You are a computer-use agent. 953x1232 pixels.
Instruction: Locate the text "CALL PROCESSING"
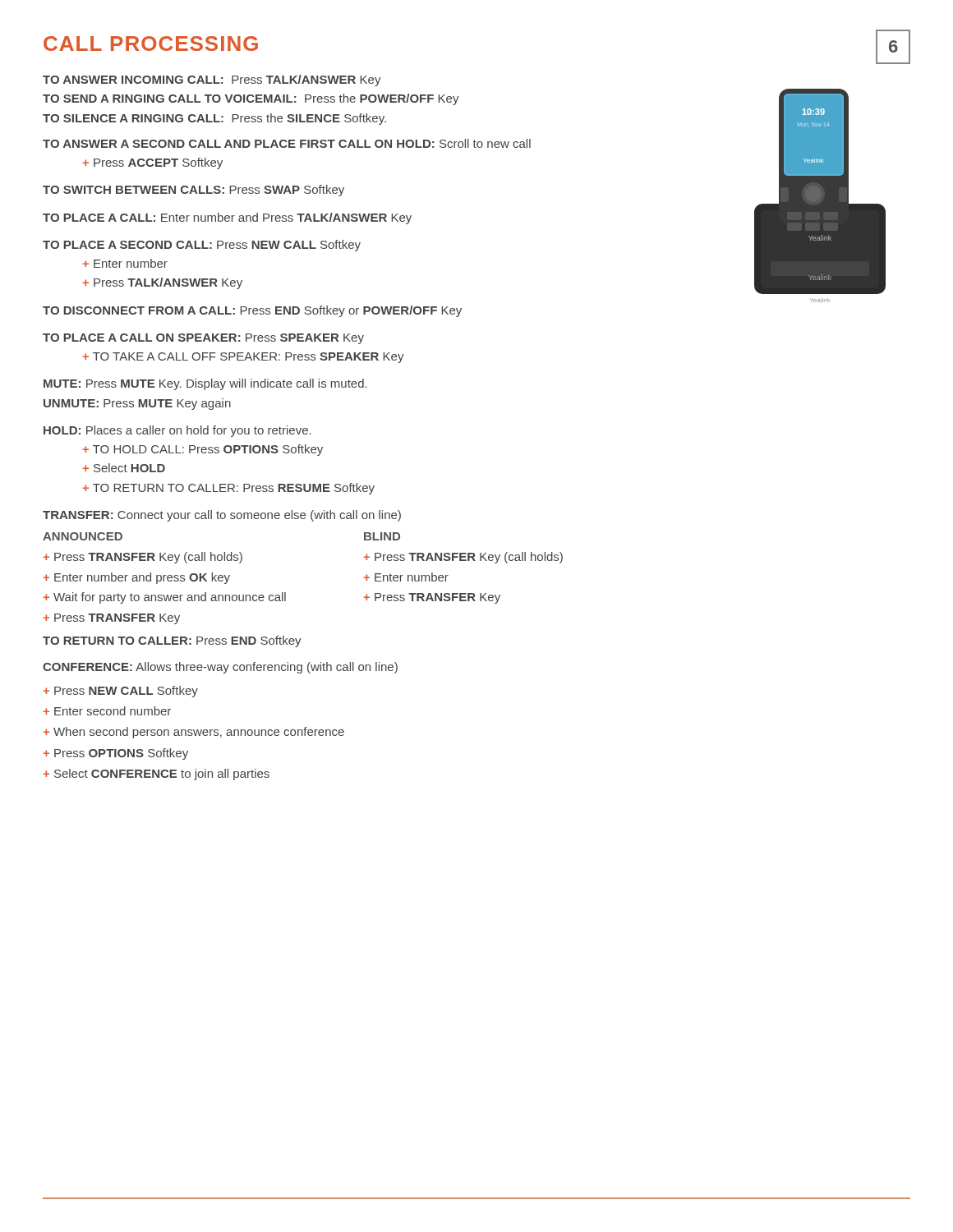(x=151, y=43)
